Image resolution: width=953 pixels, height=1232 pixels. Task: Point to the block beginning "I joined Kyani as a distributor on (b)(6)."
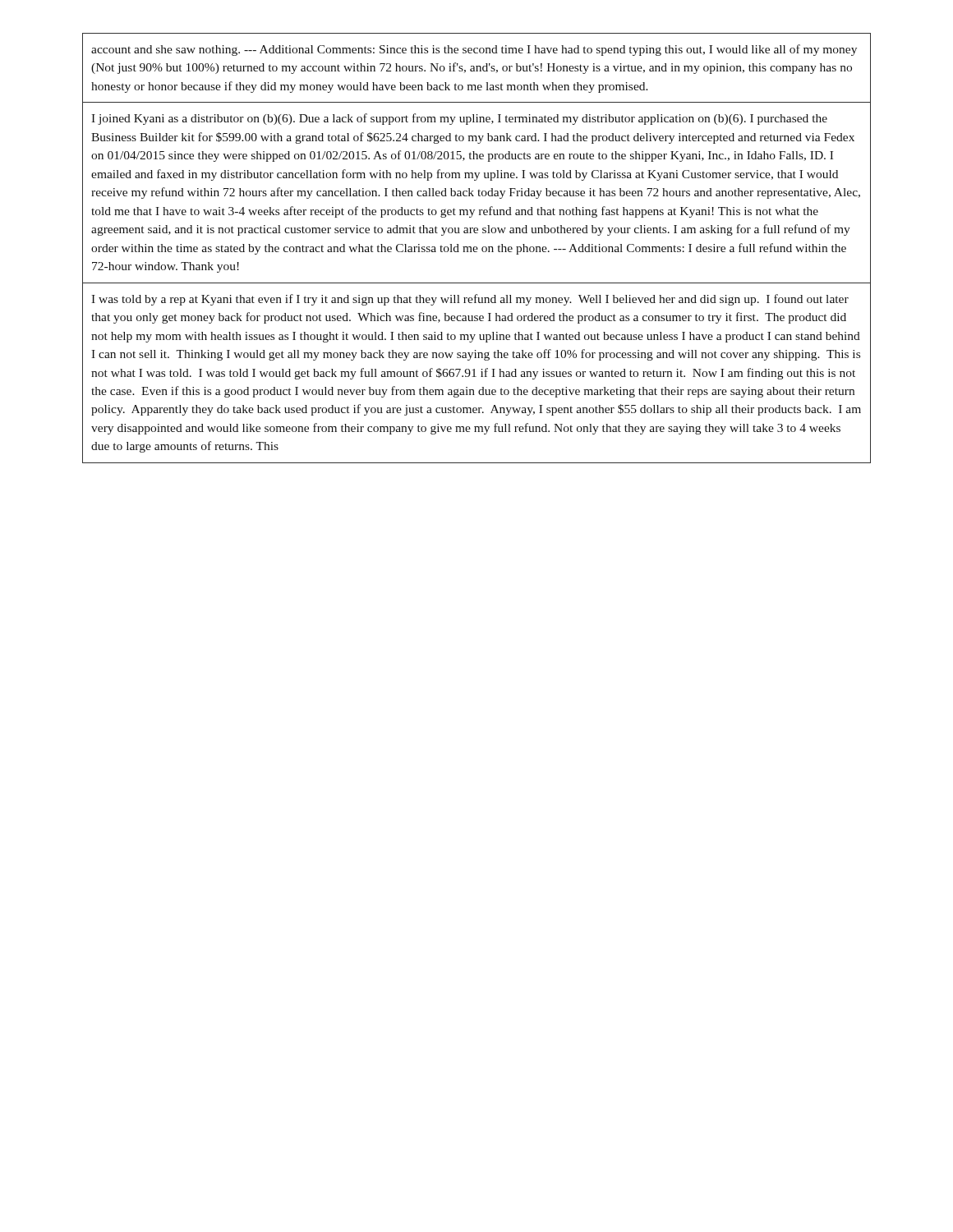click(x=476, y=192)
